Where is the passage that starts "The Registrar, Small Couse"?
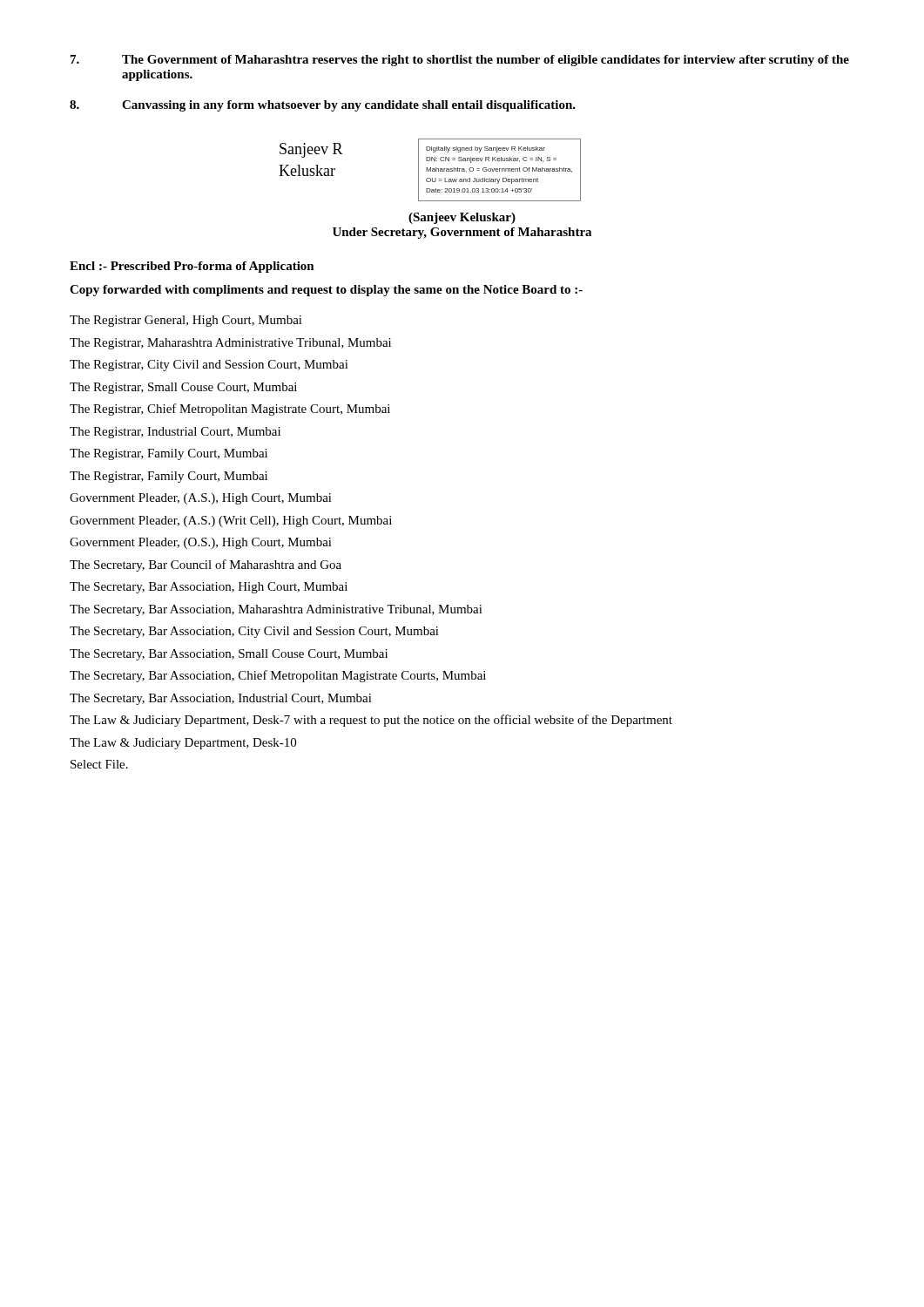924x1307 pixels. [184, 386]
